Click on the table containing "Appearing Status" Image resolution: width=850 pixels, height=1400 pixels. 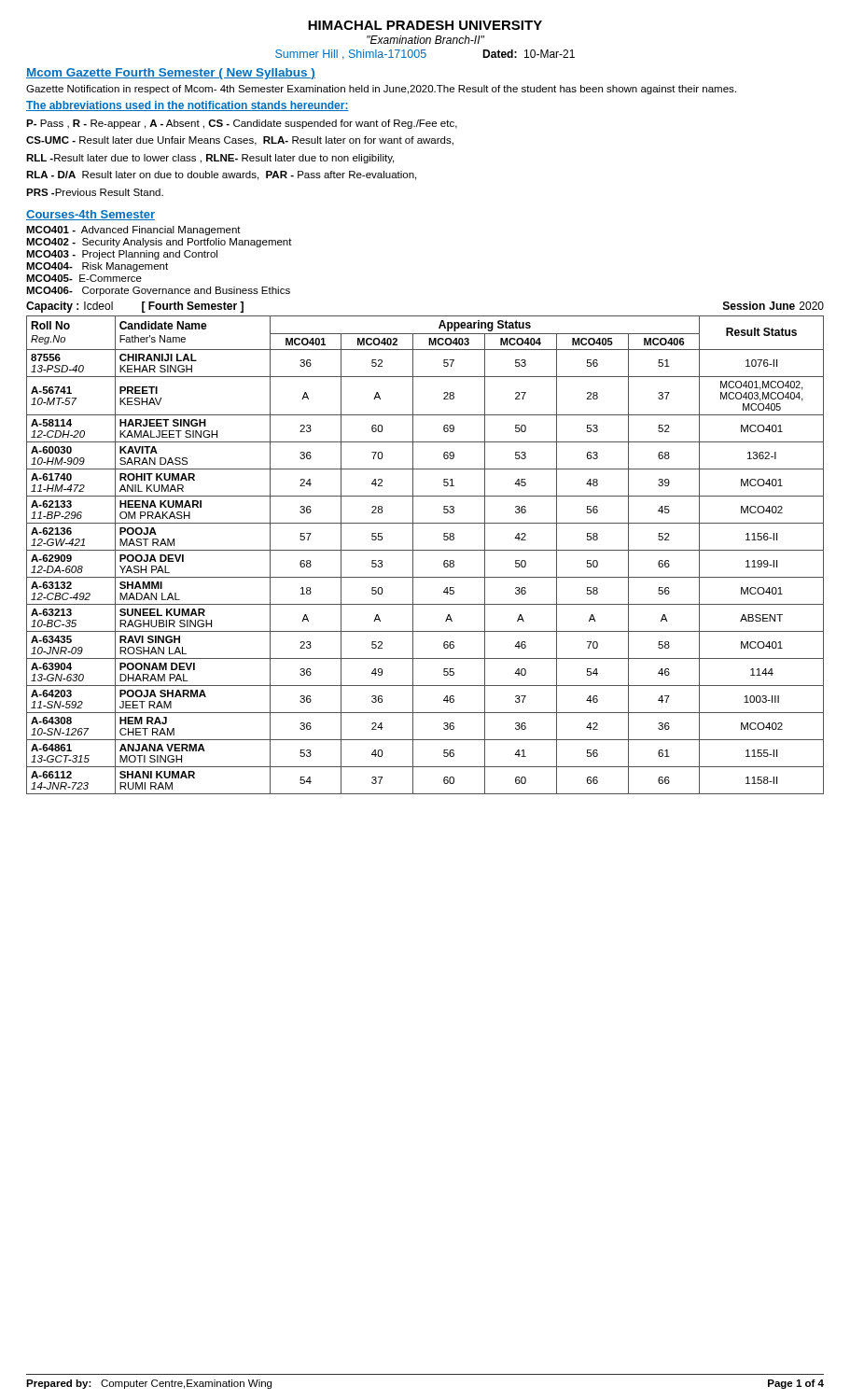pyautogui.click(x=425, y=555)
